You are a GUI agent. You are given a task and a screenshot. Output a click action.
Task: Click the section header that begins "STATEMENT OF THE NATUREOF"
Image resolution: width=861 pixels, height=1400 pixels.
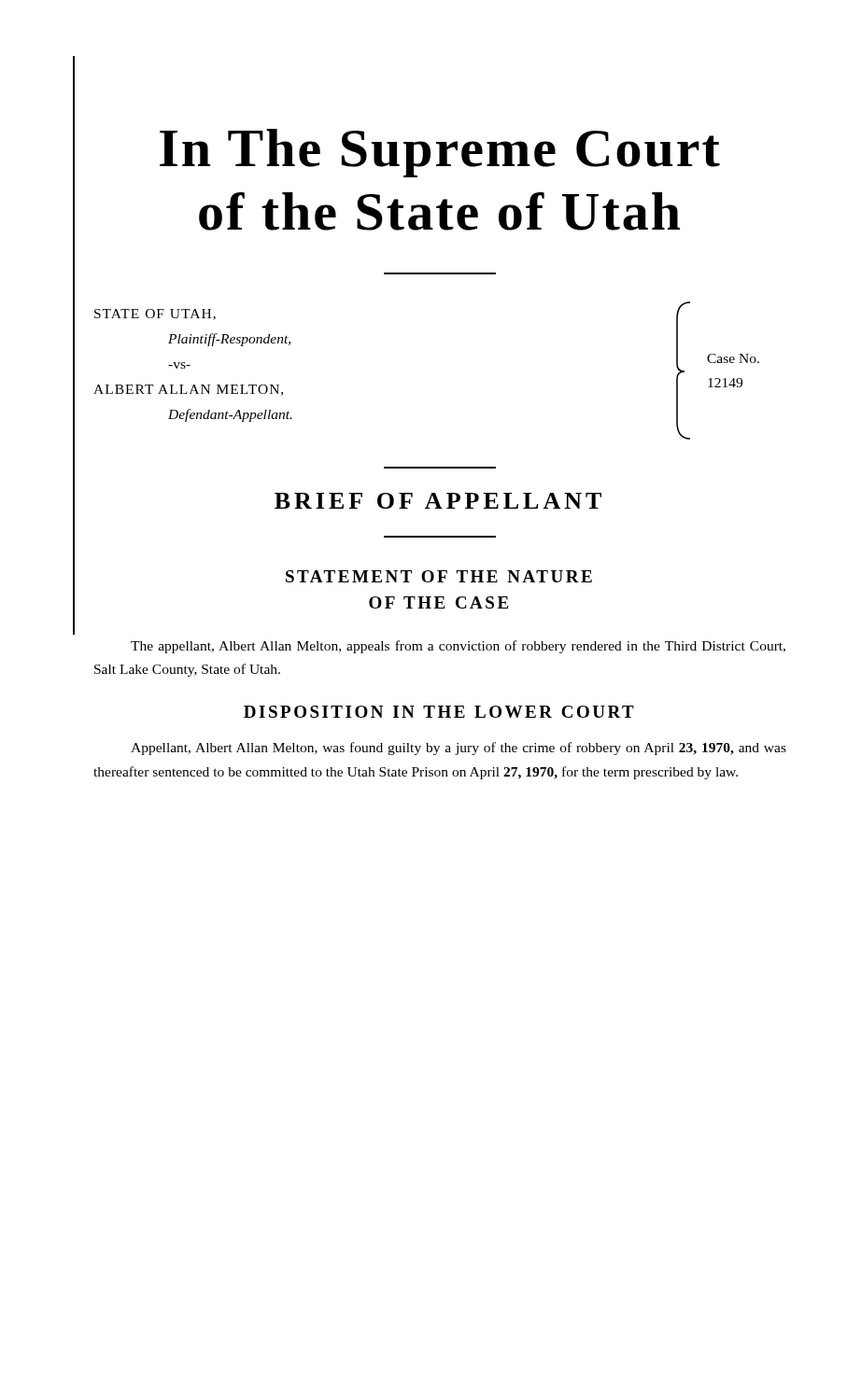click(440, 590)
